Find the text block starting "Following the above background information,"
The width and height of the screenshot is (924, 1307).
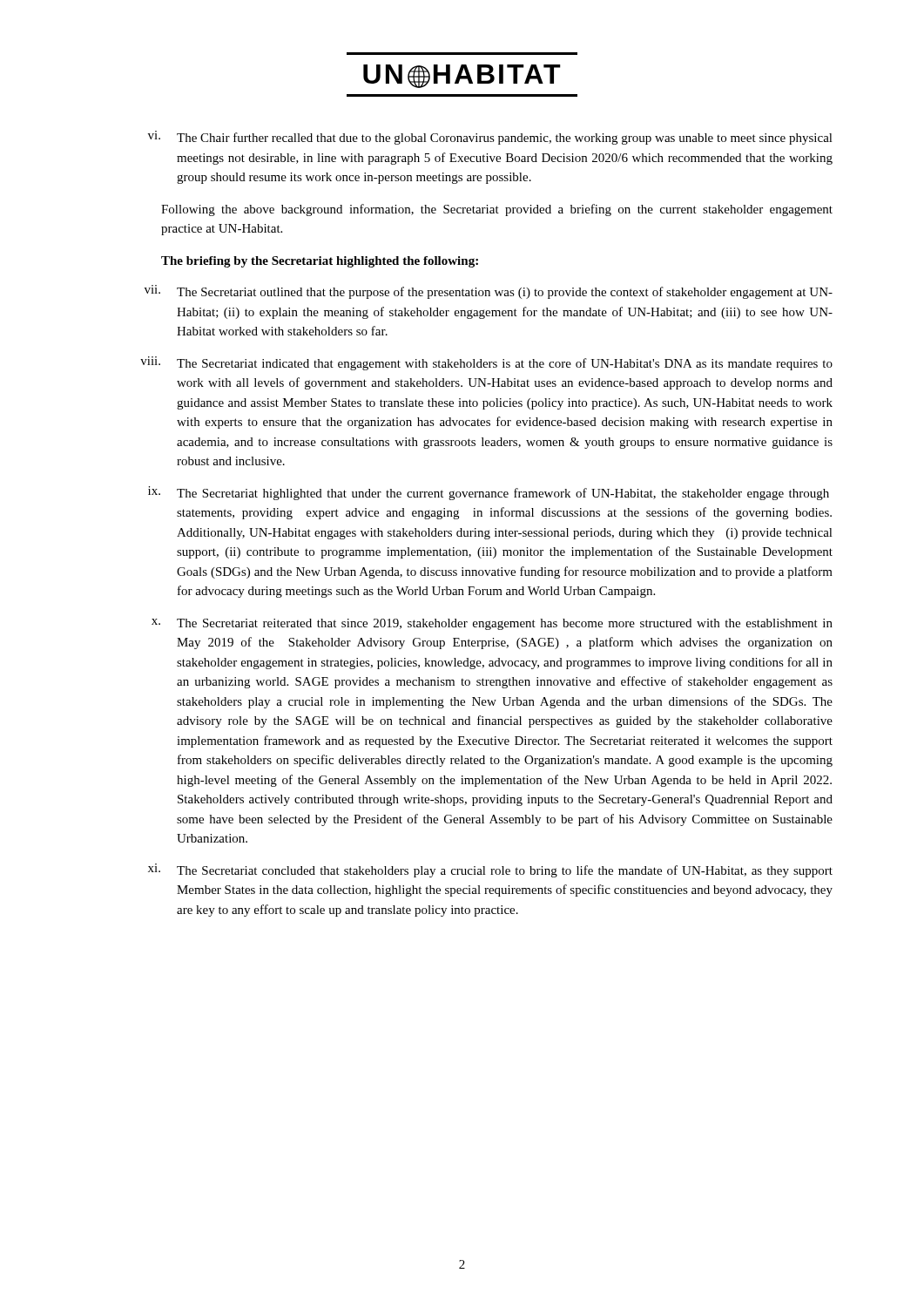(497, 218)
